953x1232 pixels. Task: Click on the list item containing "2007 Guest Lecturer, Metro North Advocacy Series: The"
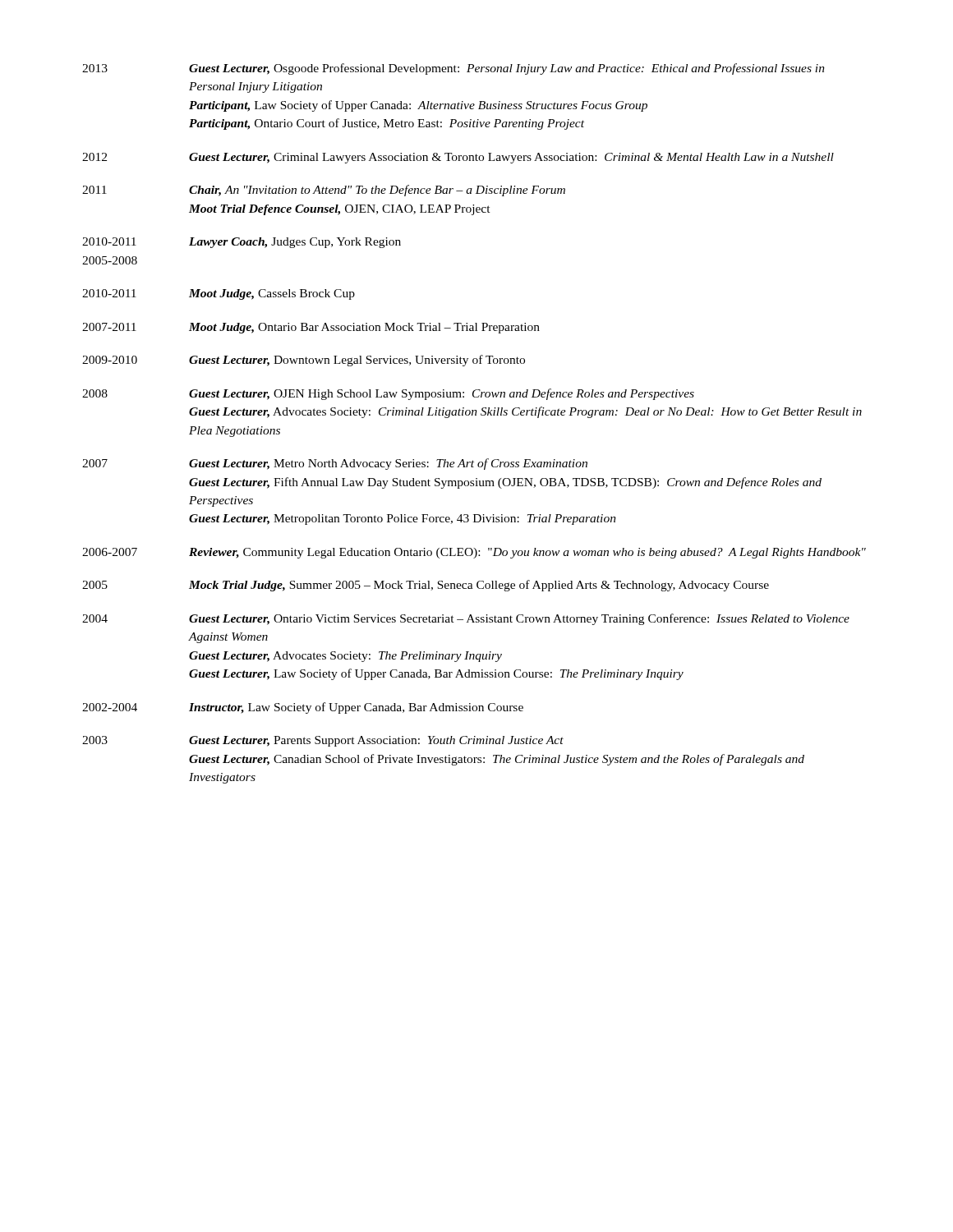pos(476,491)
